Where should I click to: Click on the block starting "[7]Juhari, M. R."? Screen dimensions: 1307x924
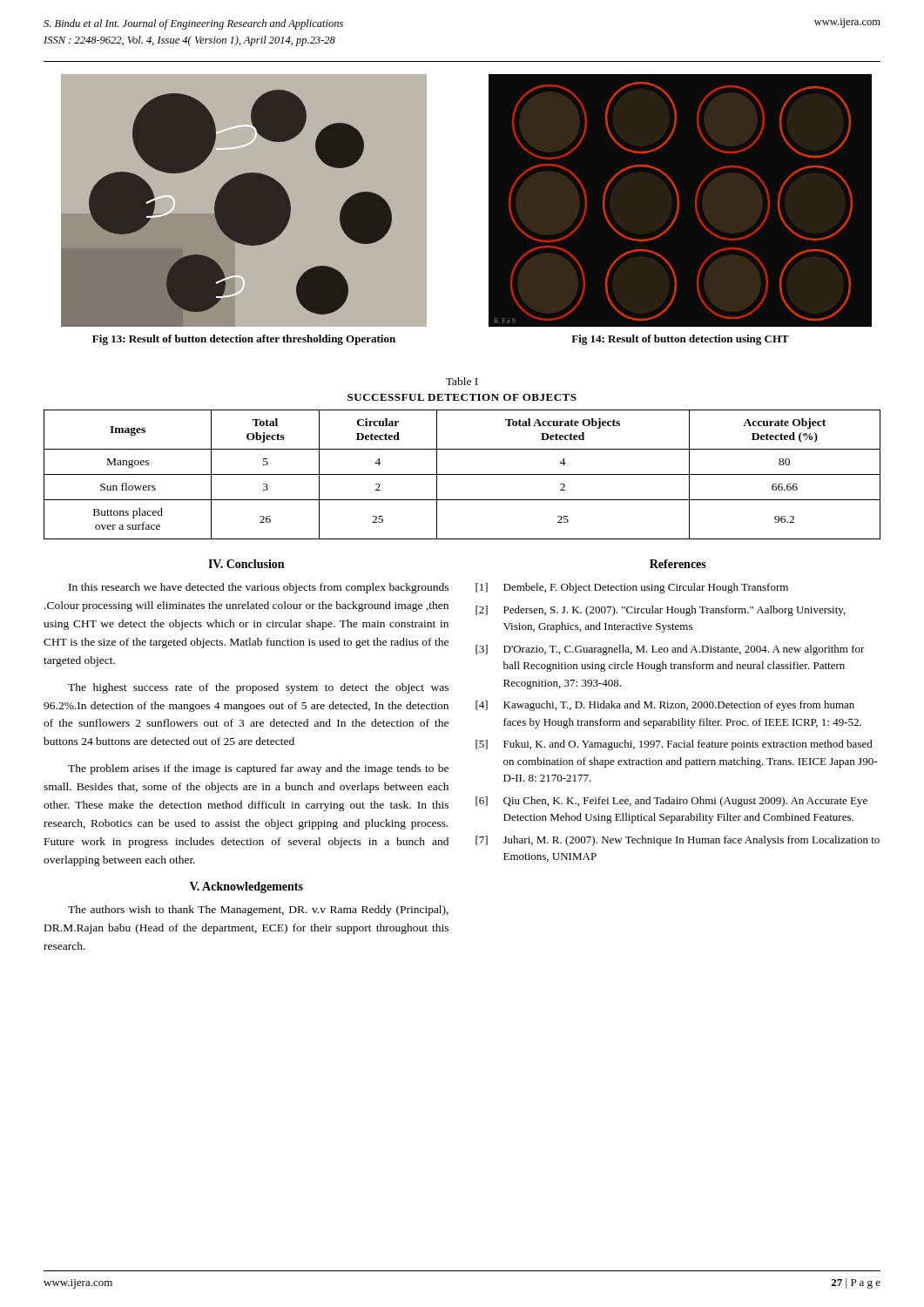(x=678, y=848)
